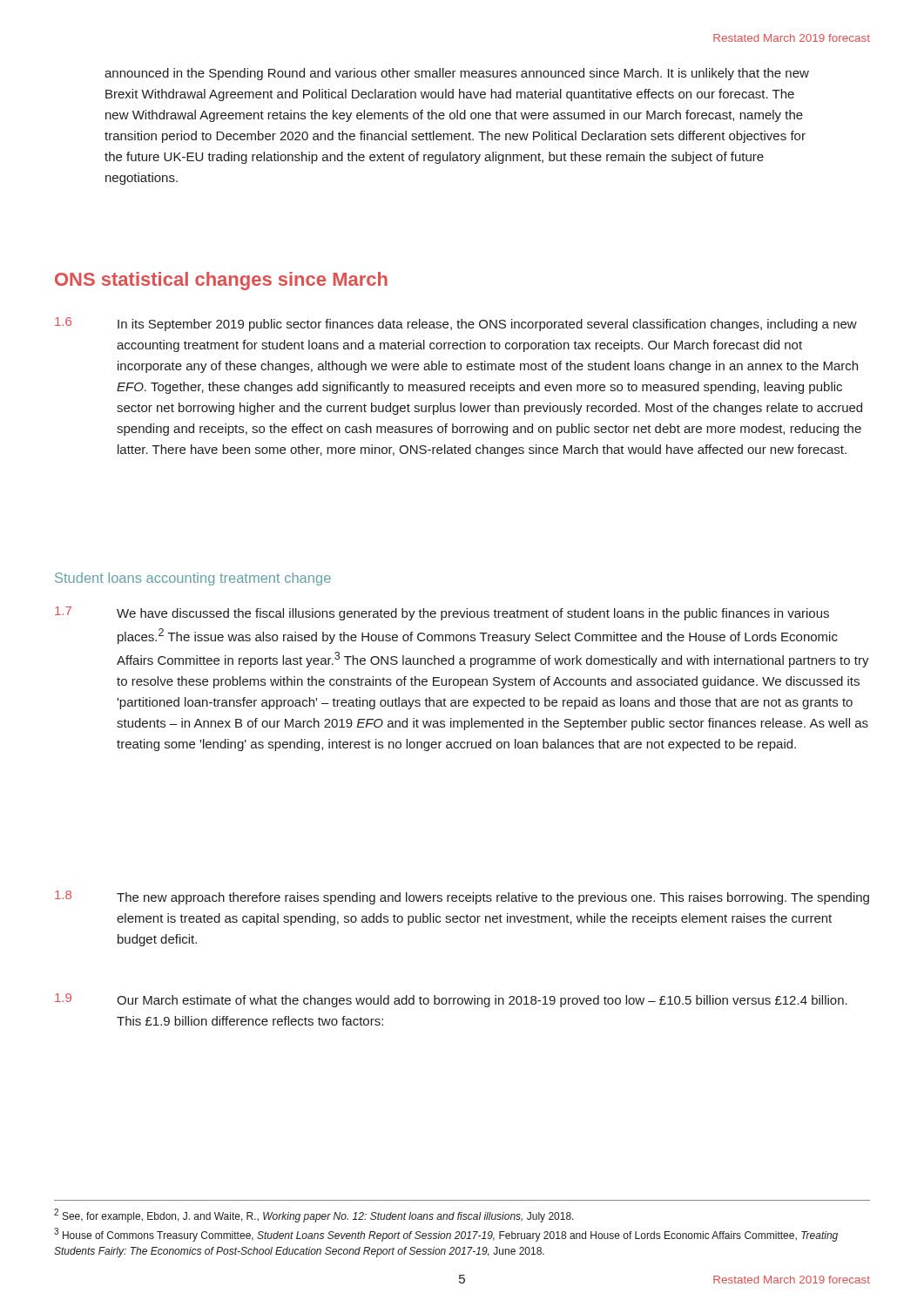Screen dimensions: 1307x924
Task: Find the footnote
Action: (446, 1233)
